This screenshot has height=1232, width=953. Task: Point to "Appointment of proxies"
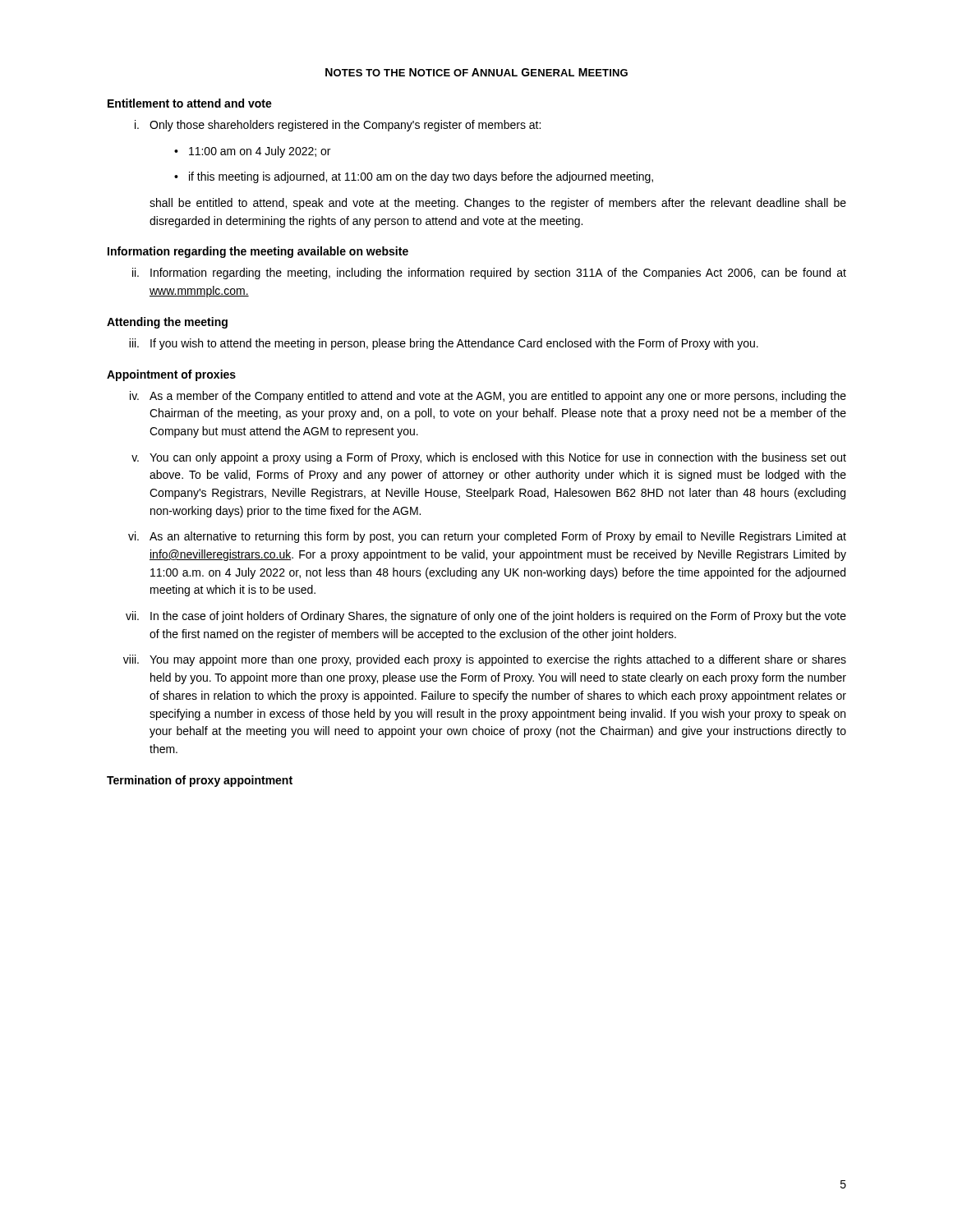[x=171, y=374]
